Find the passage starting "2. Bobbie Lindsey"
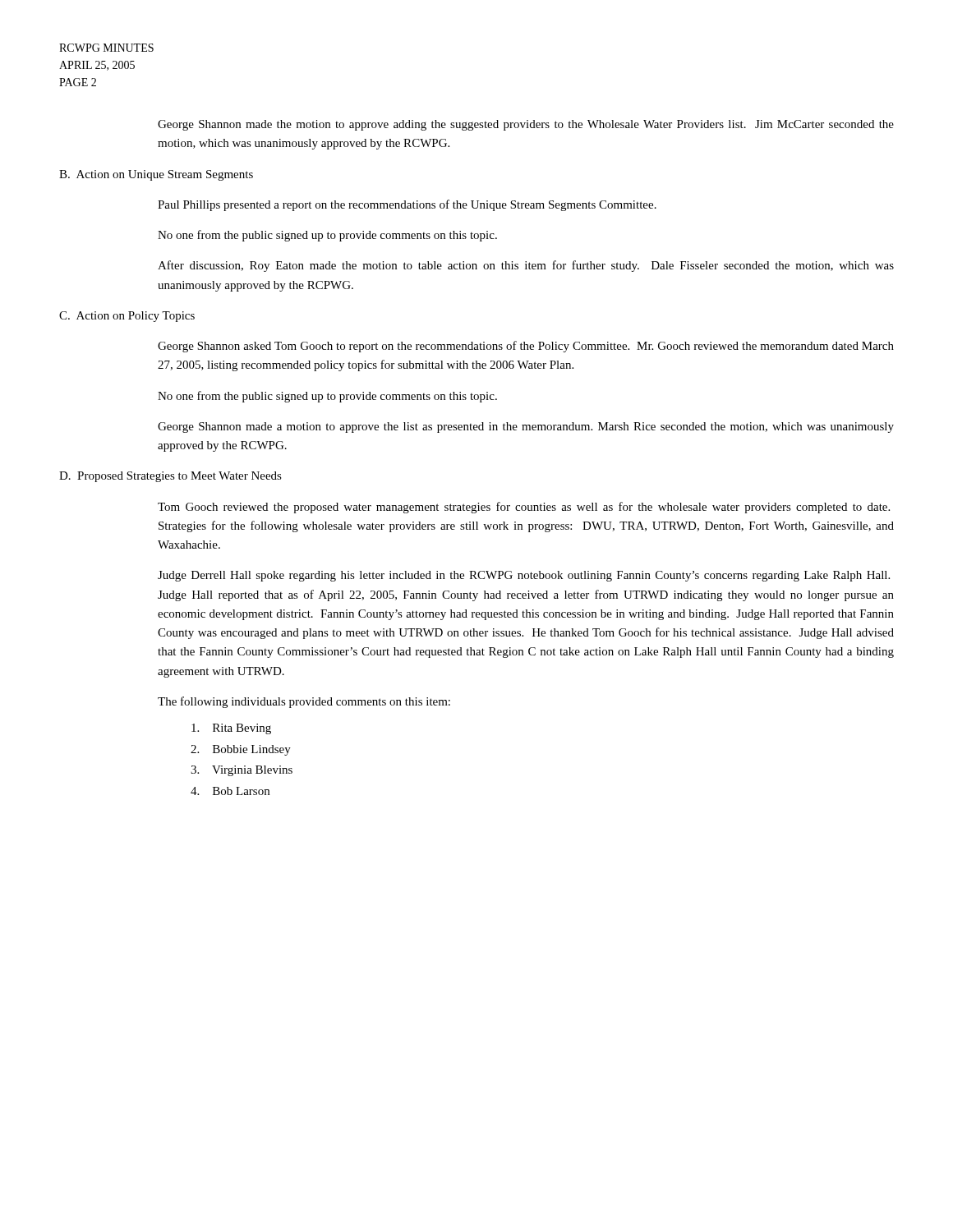The width and height of the screenshot is (953, 1232). (x=241, y=749)
